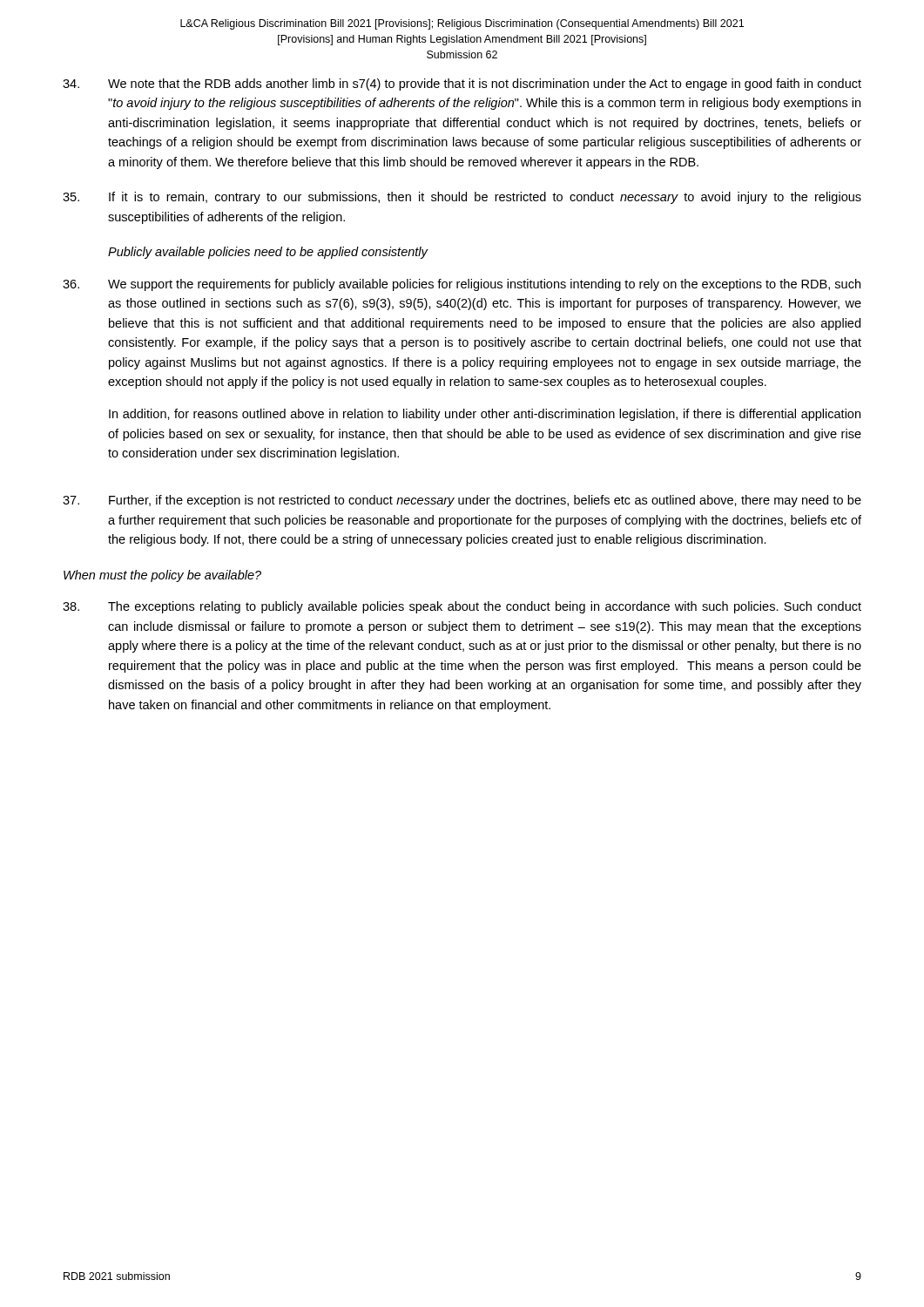The image size is (924, 1307).
Task: Locate the text block starting "37. Further, if the exception is not"
Action: click(x=462, y=520)
